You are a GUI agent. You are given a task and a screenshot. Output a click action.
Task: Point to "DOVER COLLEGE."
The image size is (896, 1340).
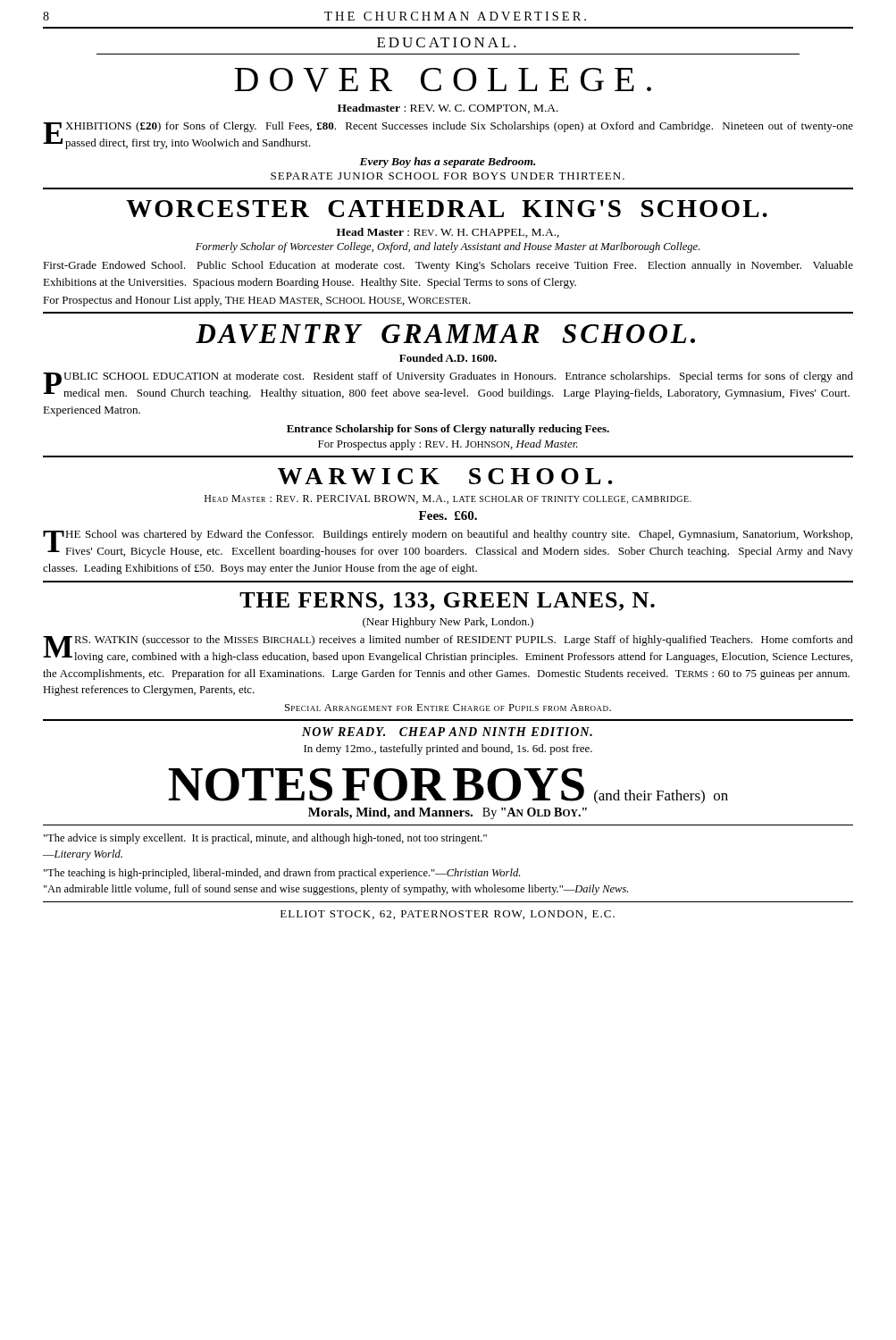448,79
